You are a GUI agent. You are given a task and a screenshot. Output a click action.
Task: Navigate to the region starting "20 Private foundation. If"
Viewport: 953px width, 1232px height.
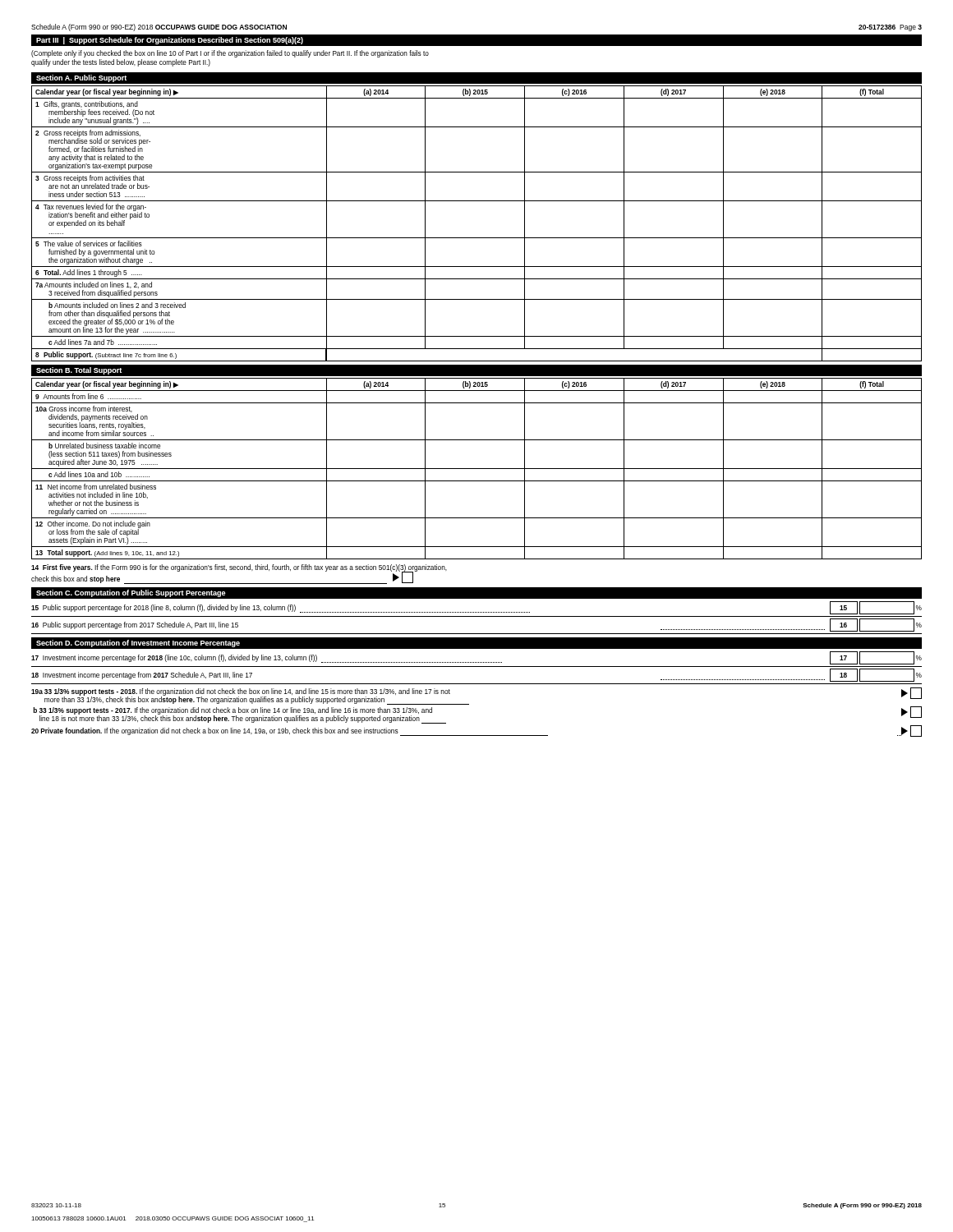tap(476, 731)
